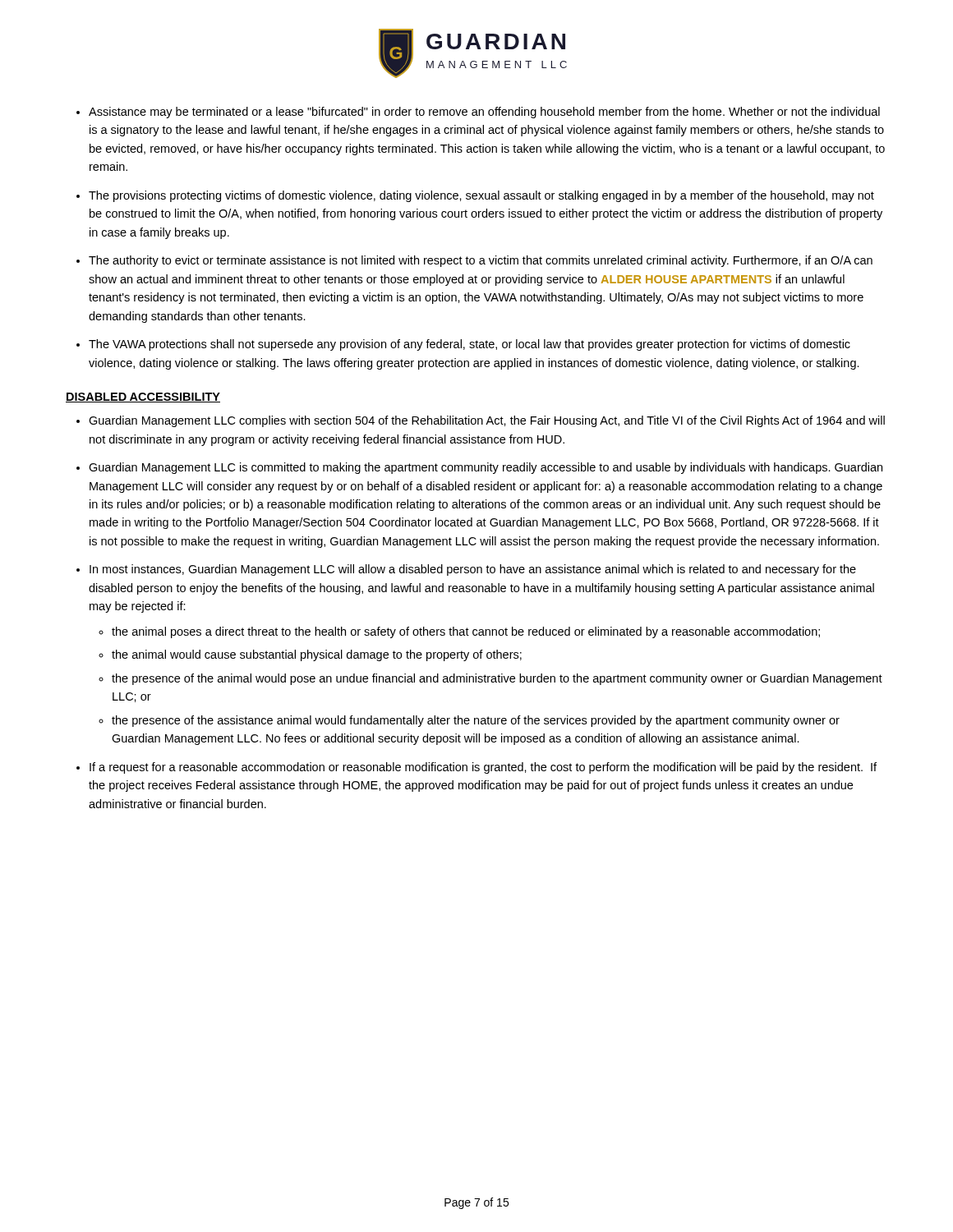Image resolution: width=953 pixels, height=1232 pixels.
Task: Locate the list item containing "If a request"
Action: coord(483,785)
